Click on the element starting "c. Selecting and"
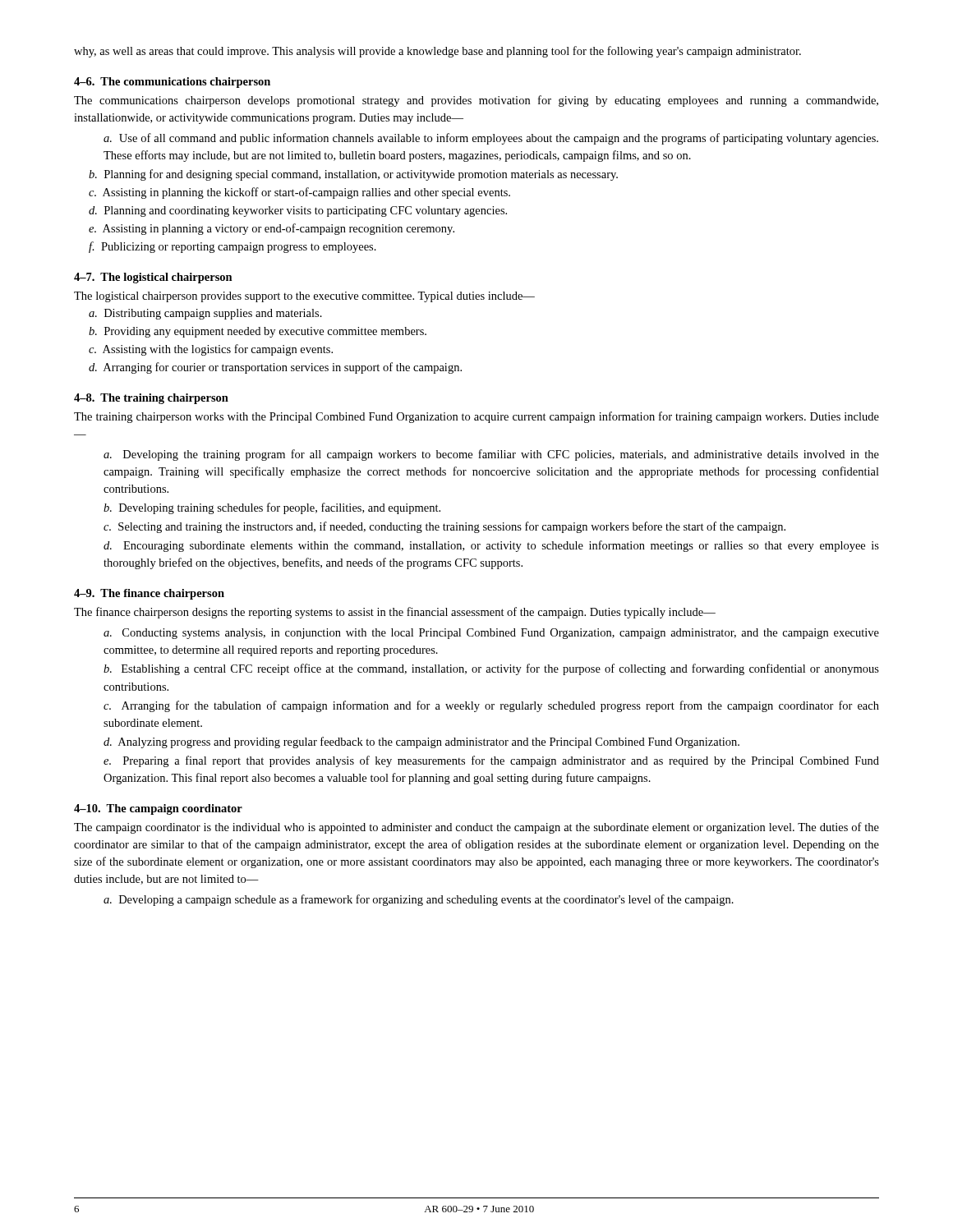The height and width of the screenshot is (1232, 953). pos(491,527)
